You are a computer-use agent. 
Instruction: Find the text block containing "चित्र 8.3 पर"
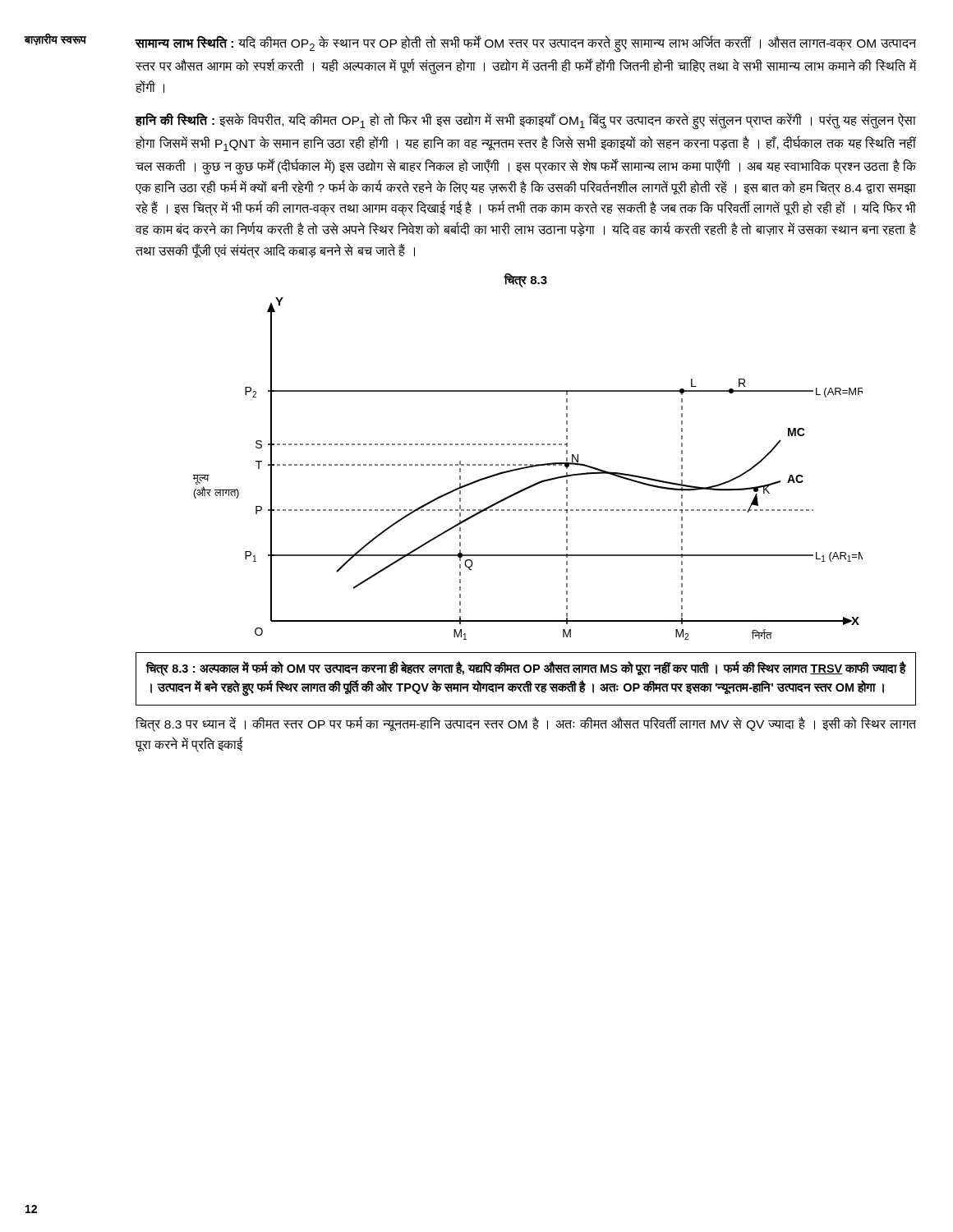(526, 734)
